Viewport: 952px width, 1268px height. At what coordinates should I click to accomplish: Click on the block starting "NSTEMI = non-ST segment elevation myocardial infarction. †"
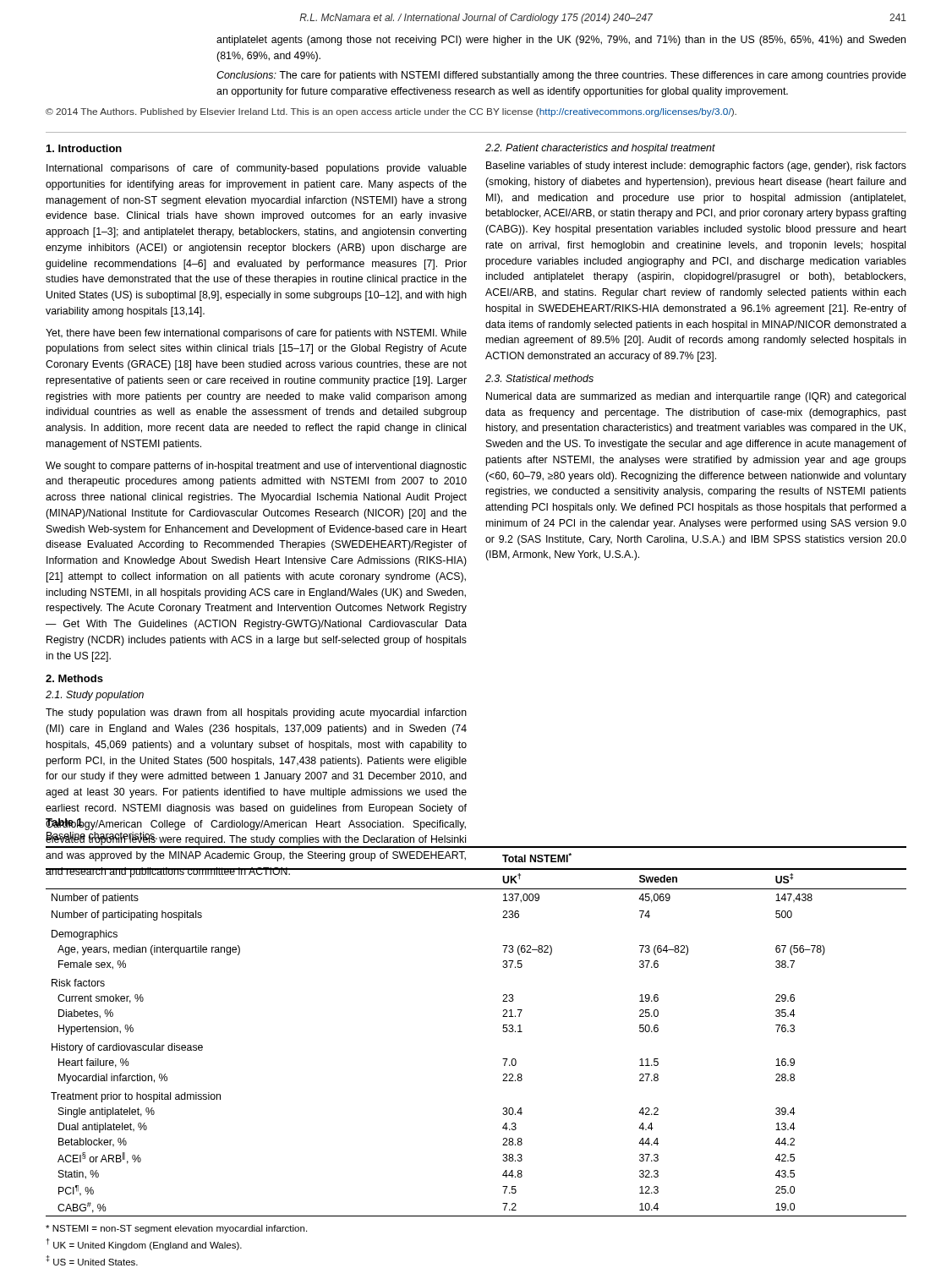click(x=176, y=1229)
